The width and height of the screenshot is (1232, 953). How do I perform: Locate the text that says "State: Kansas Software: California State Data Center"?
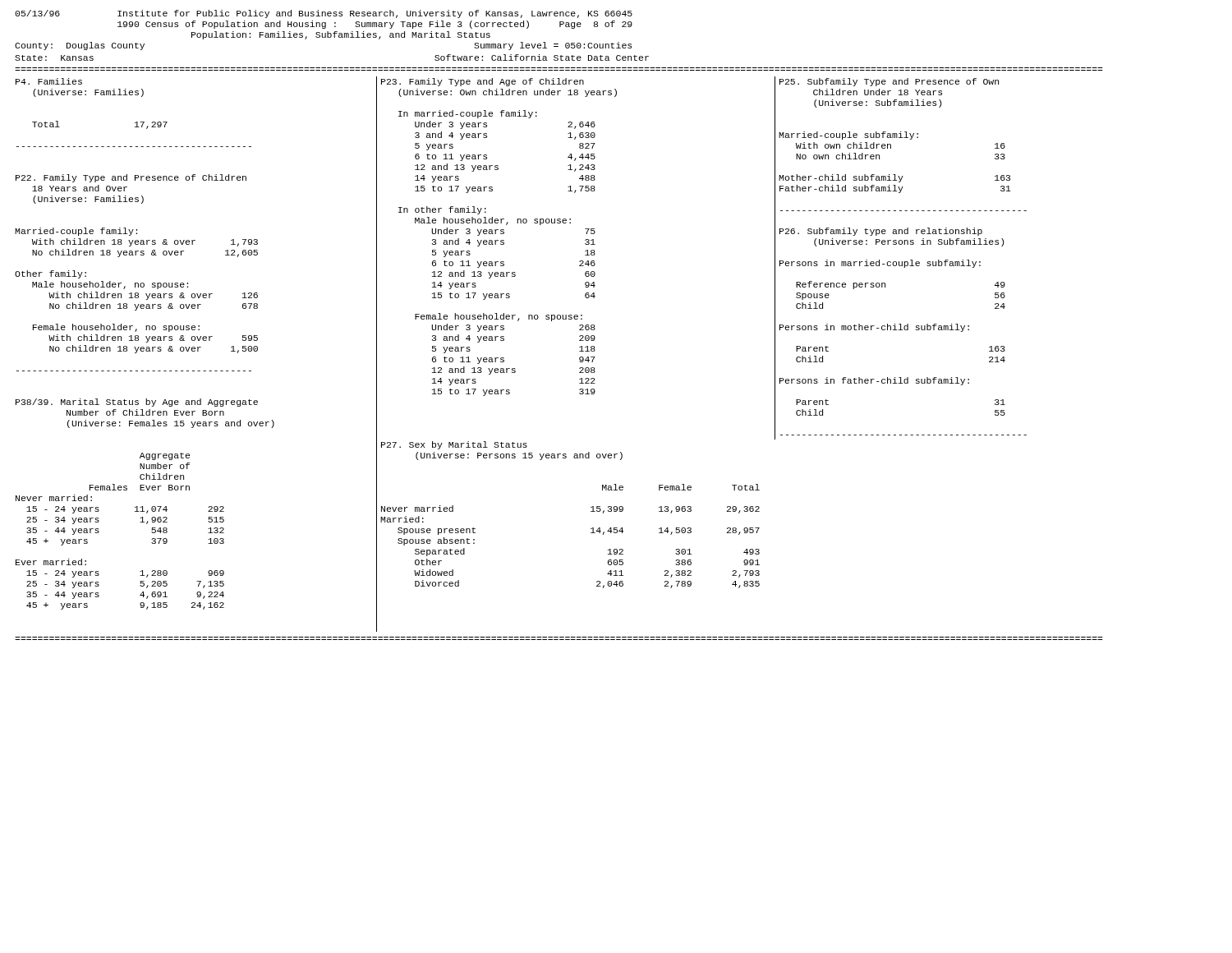pyautogui.click(x=332, y=58)
